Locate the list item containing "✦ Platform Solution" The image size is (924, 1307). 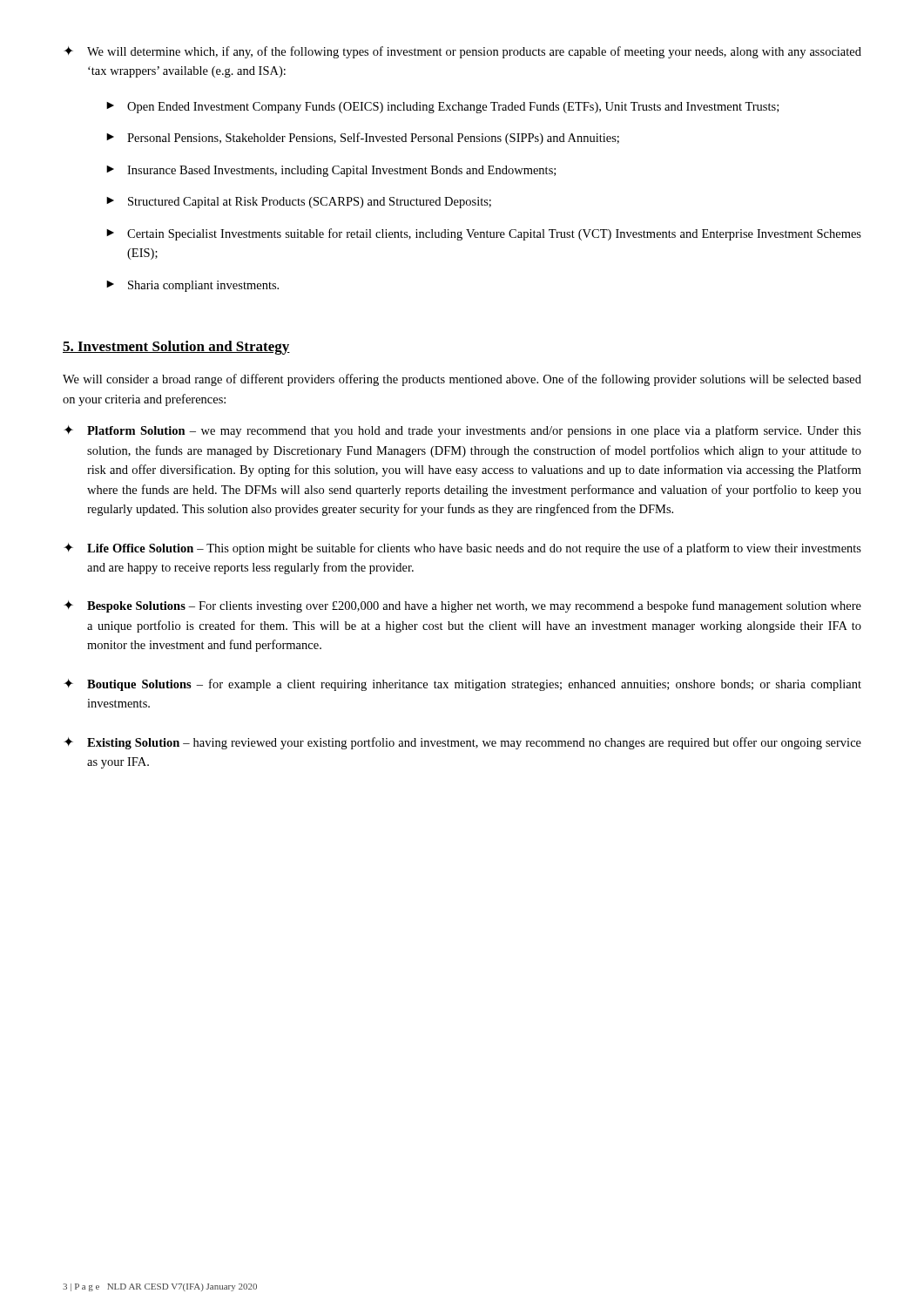[462, 470]
